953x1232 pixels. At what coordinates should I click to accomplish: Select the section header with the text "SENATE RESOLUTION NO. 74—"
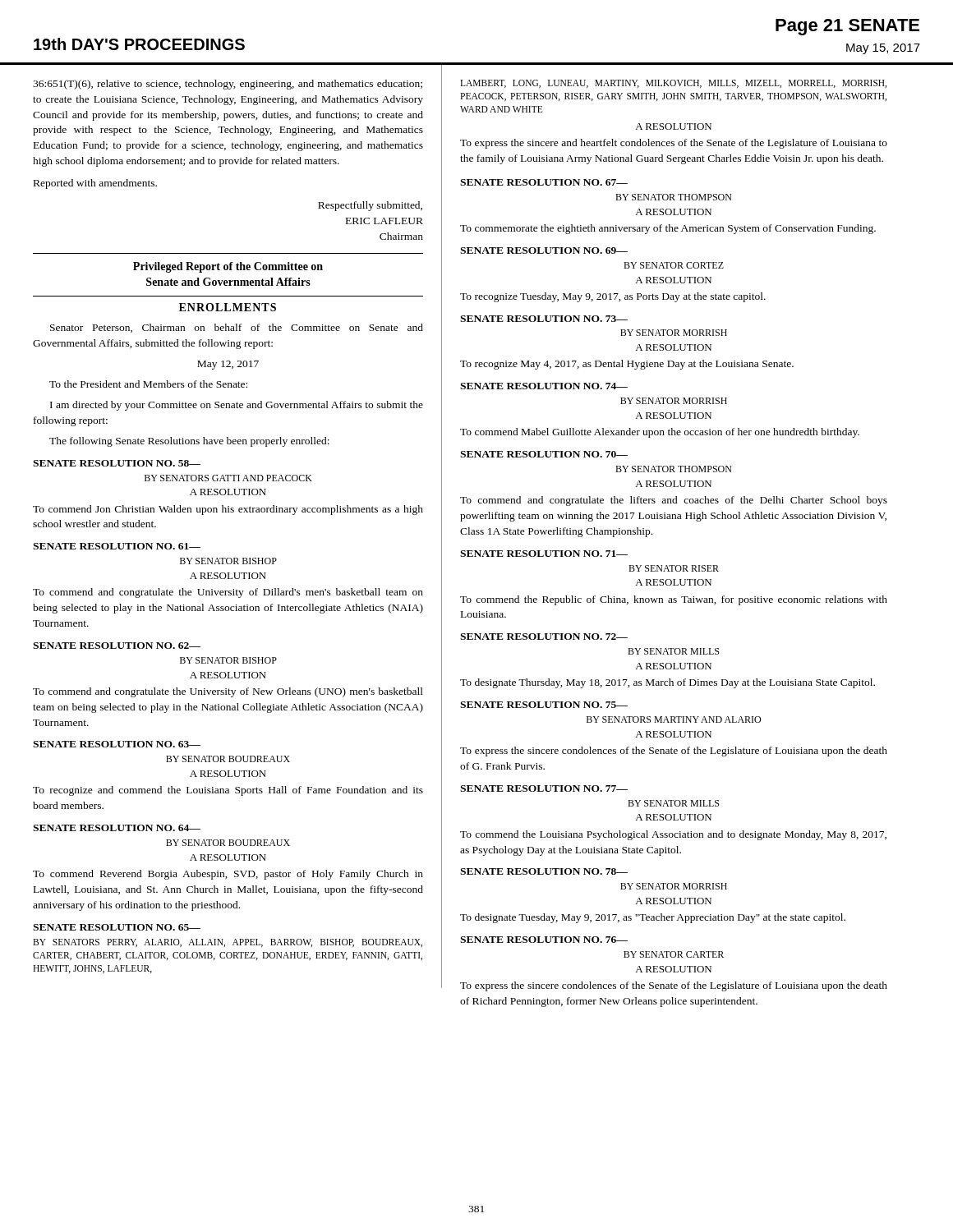point(544,386)
